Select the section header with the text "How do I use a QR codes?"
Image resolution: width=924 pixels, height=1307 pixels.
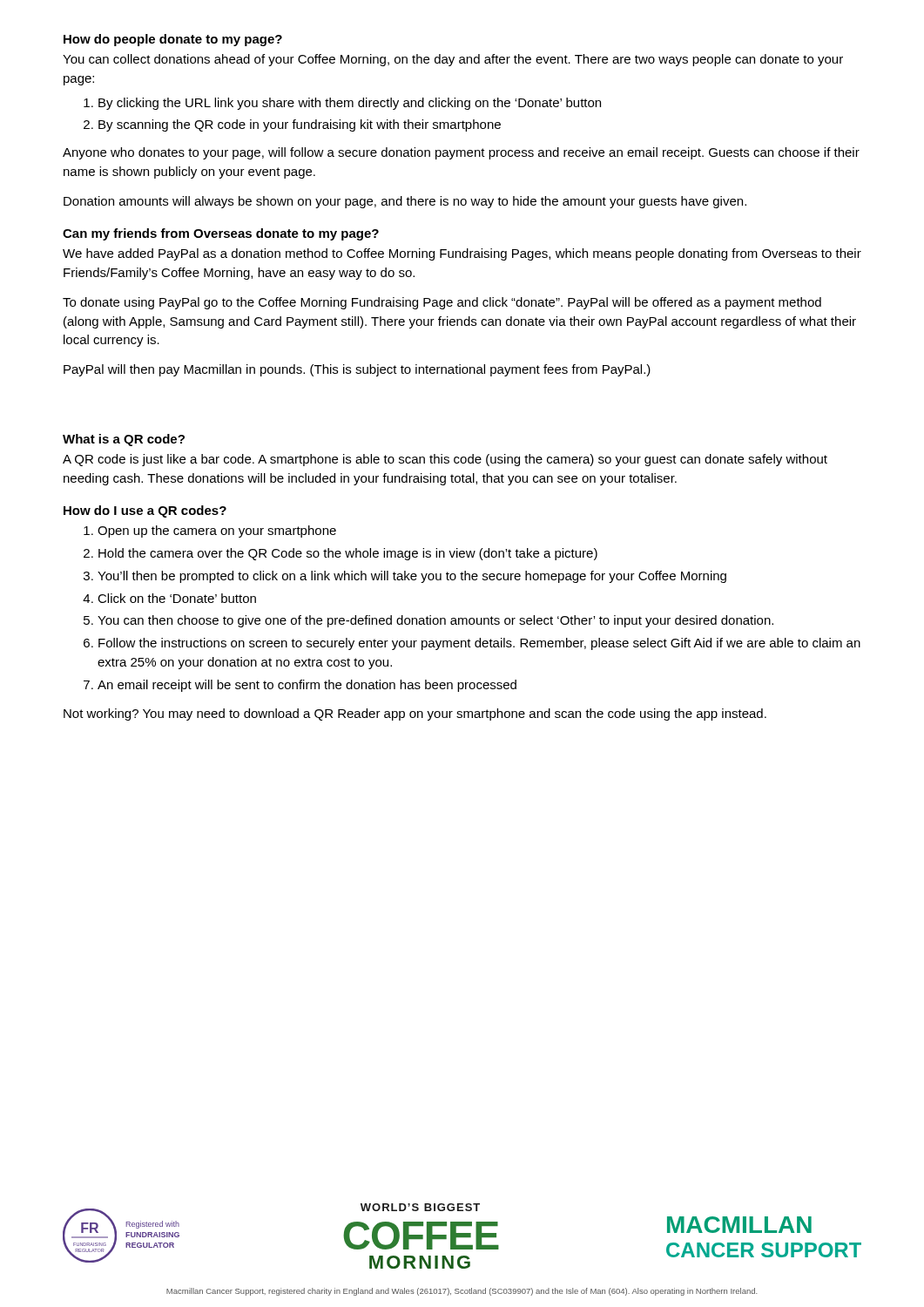pyautogui.click(x=145, y=510)
